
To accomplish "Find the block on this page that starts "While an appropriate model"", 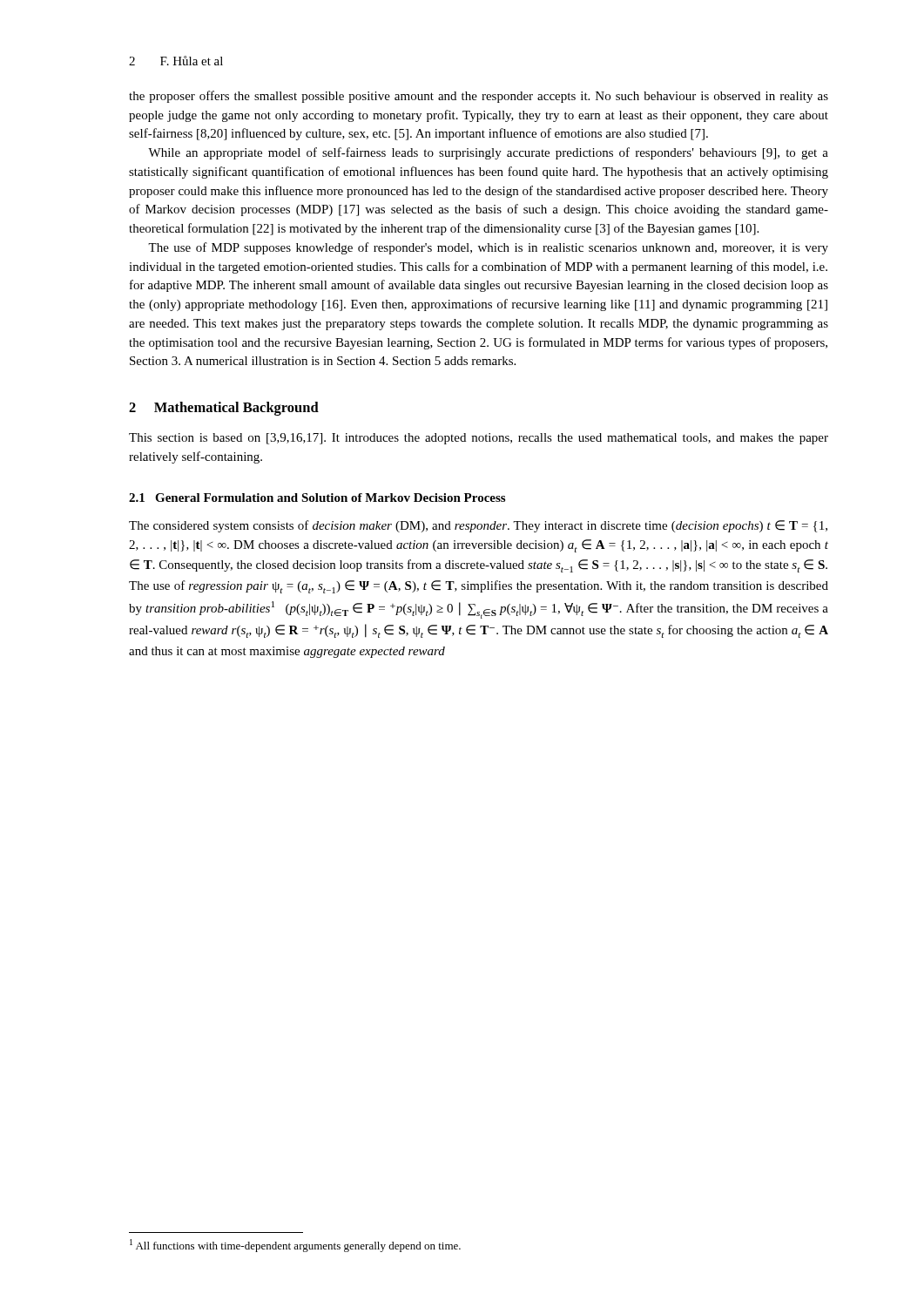I will pyautogui.click(x=479, y=191).
